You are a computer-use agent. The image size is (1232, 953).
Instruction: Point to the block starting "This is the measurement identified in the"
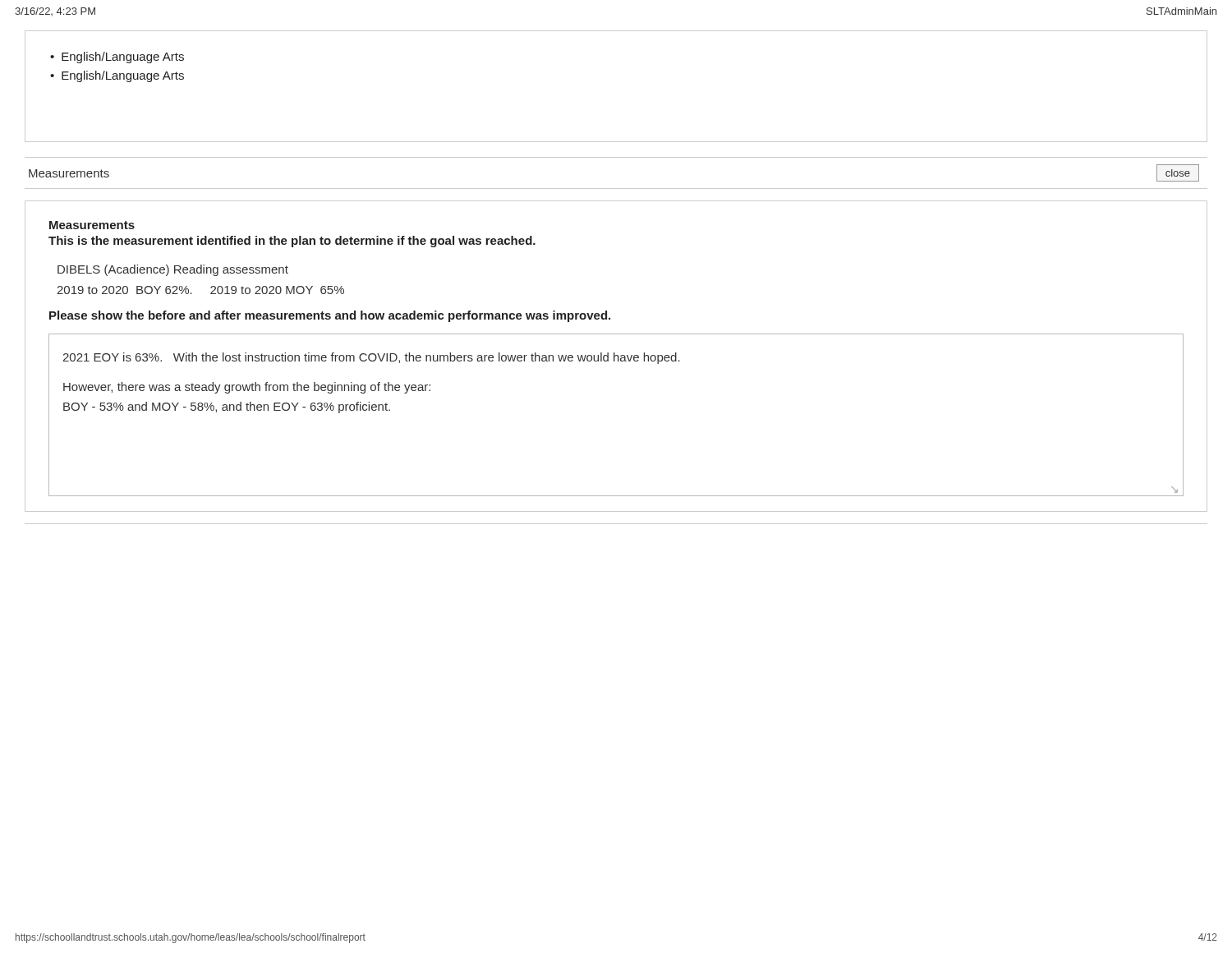tap(292, 240)
